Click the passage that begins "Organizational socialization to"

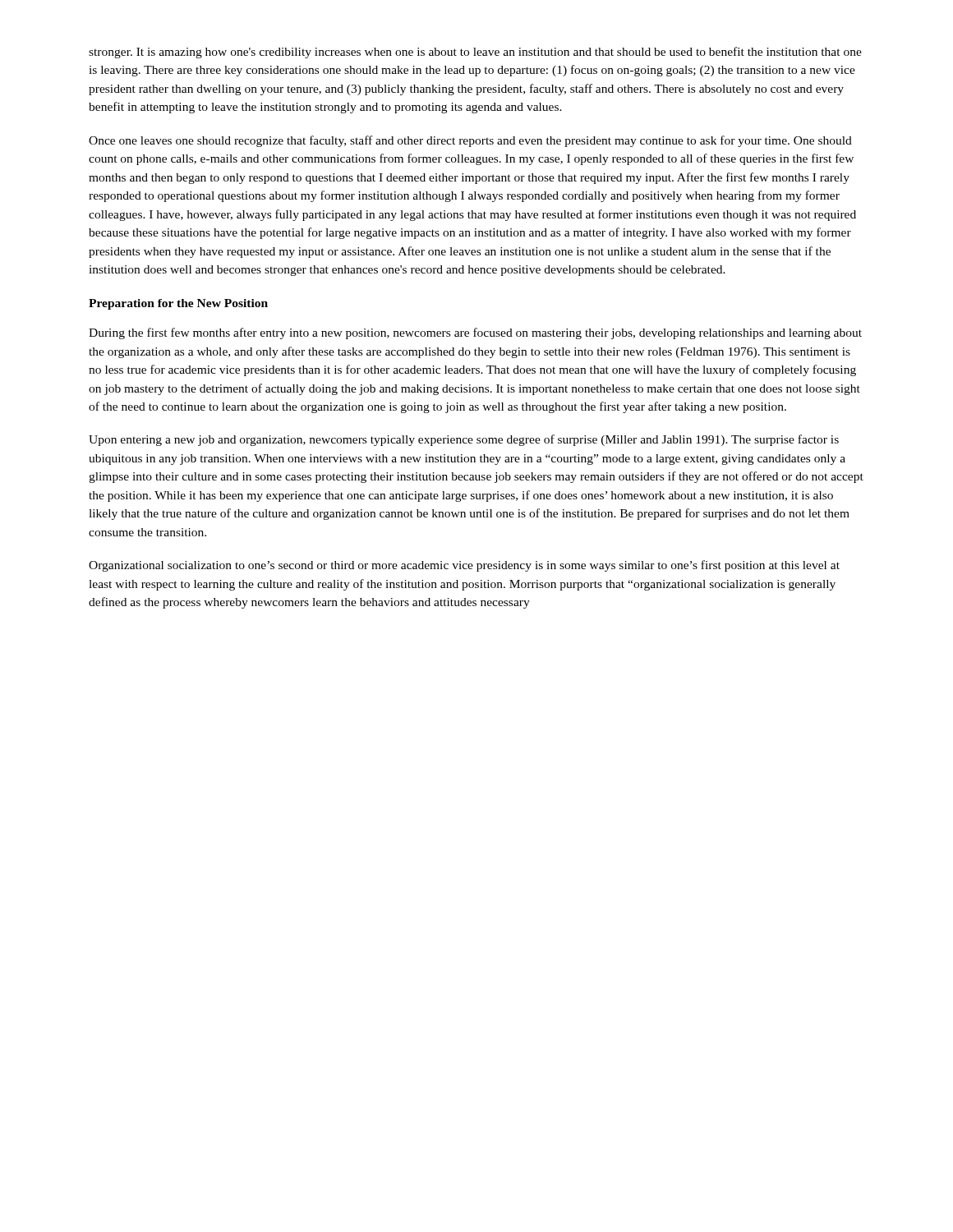point(464,583)
